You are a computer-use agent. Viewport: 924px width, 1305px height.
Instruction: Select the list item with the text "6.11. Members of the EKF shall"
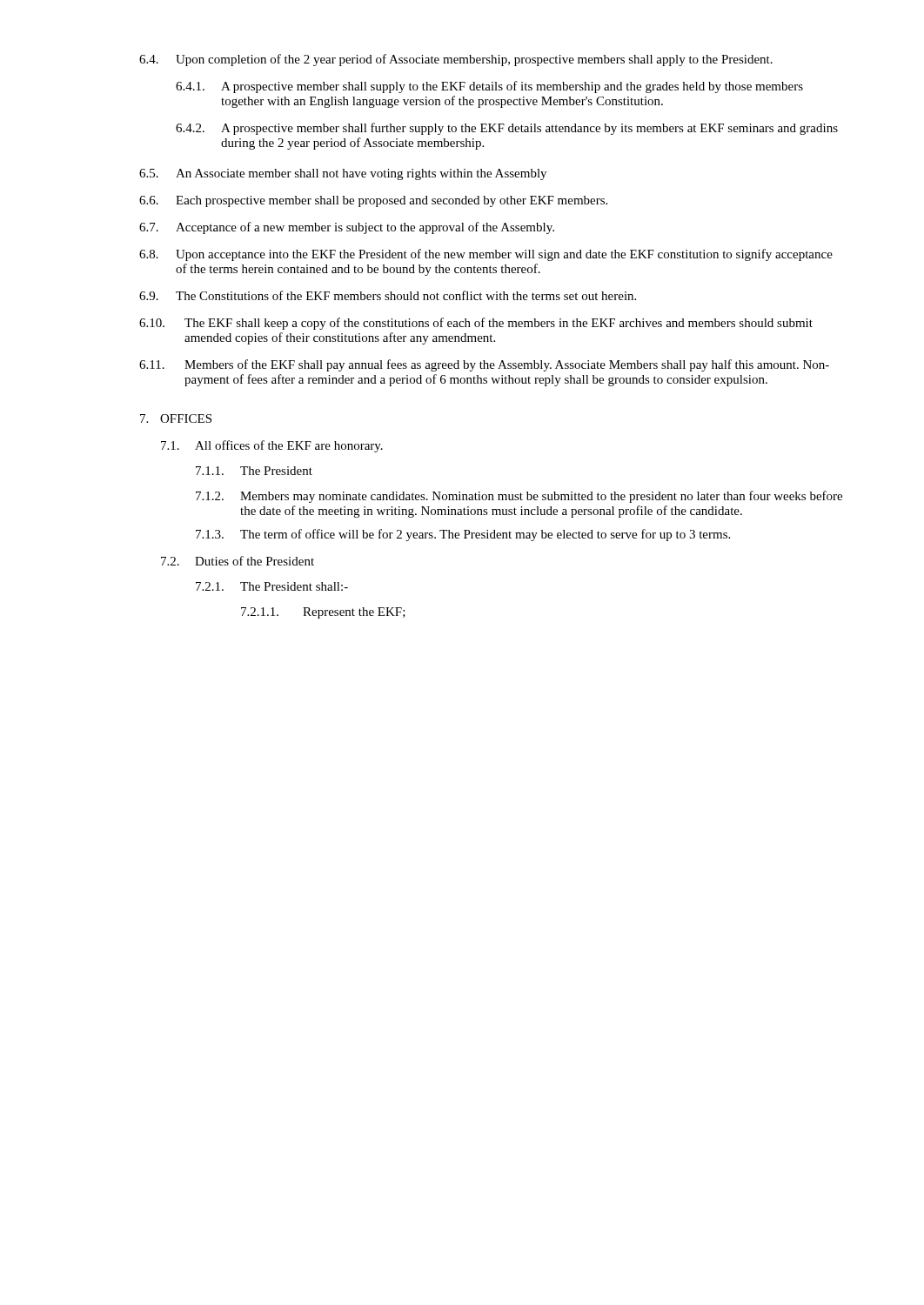(x=492, y=372)
